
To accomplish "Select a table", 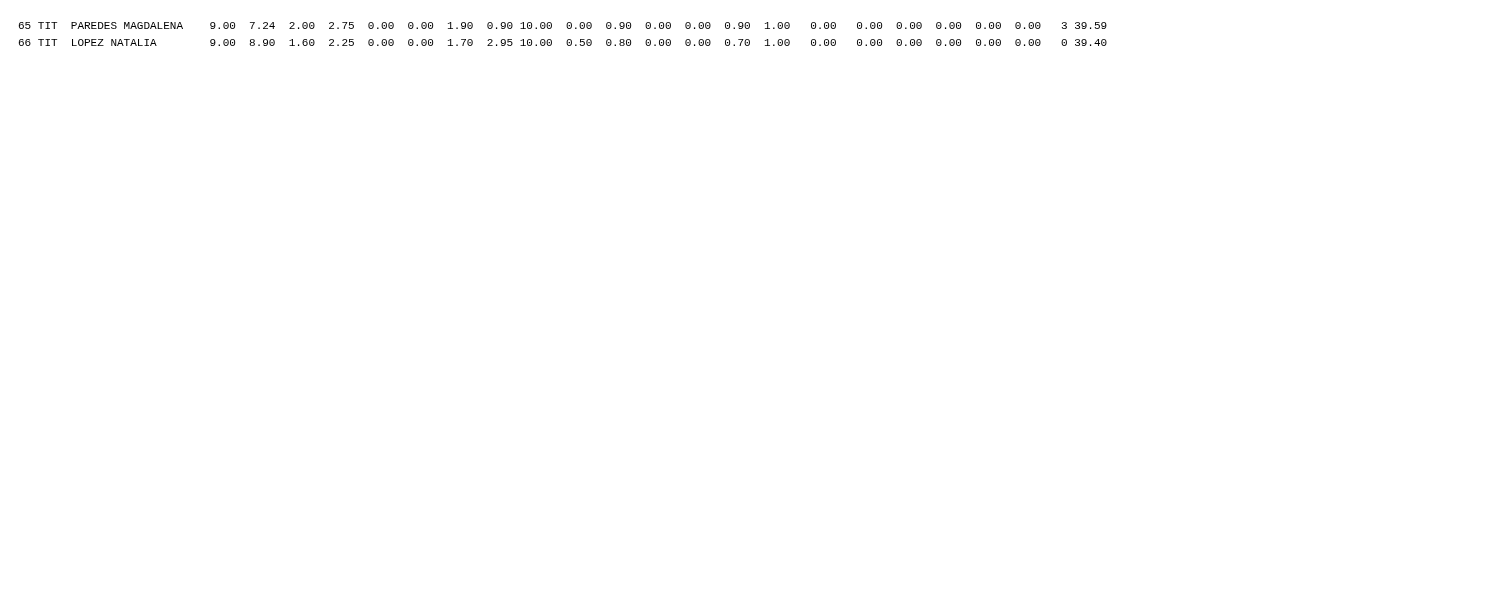I will click(x=563, y=34).
